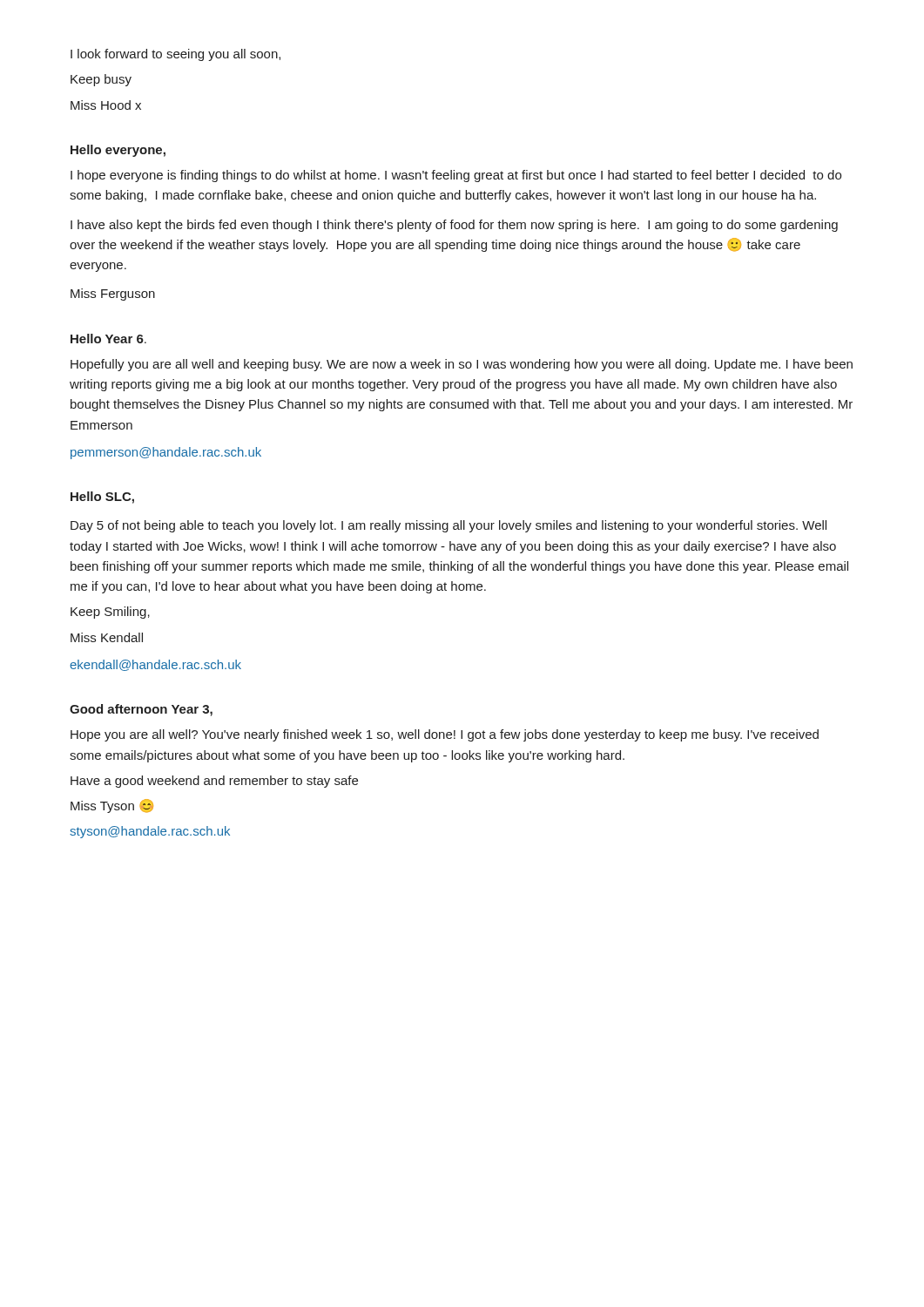The image size is (924, 1307).
Task: Find the text block containing "Good afternoon Year 3, Hope you"
Action: [462, 770]
